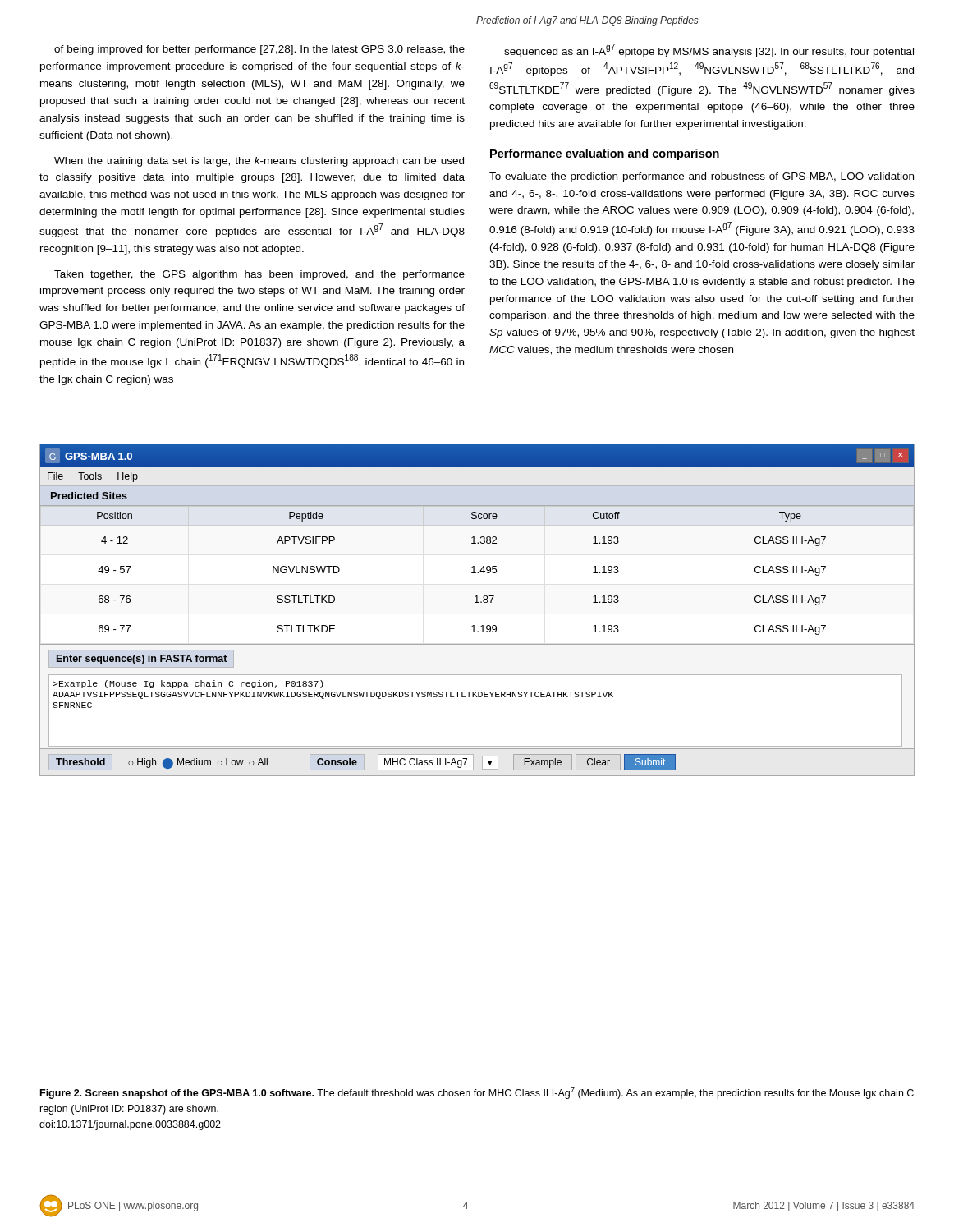
Task: Find the element starting "Performance evaluation and comparison"
Action: point(604,154)
